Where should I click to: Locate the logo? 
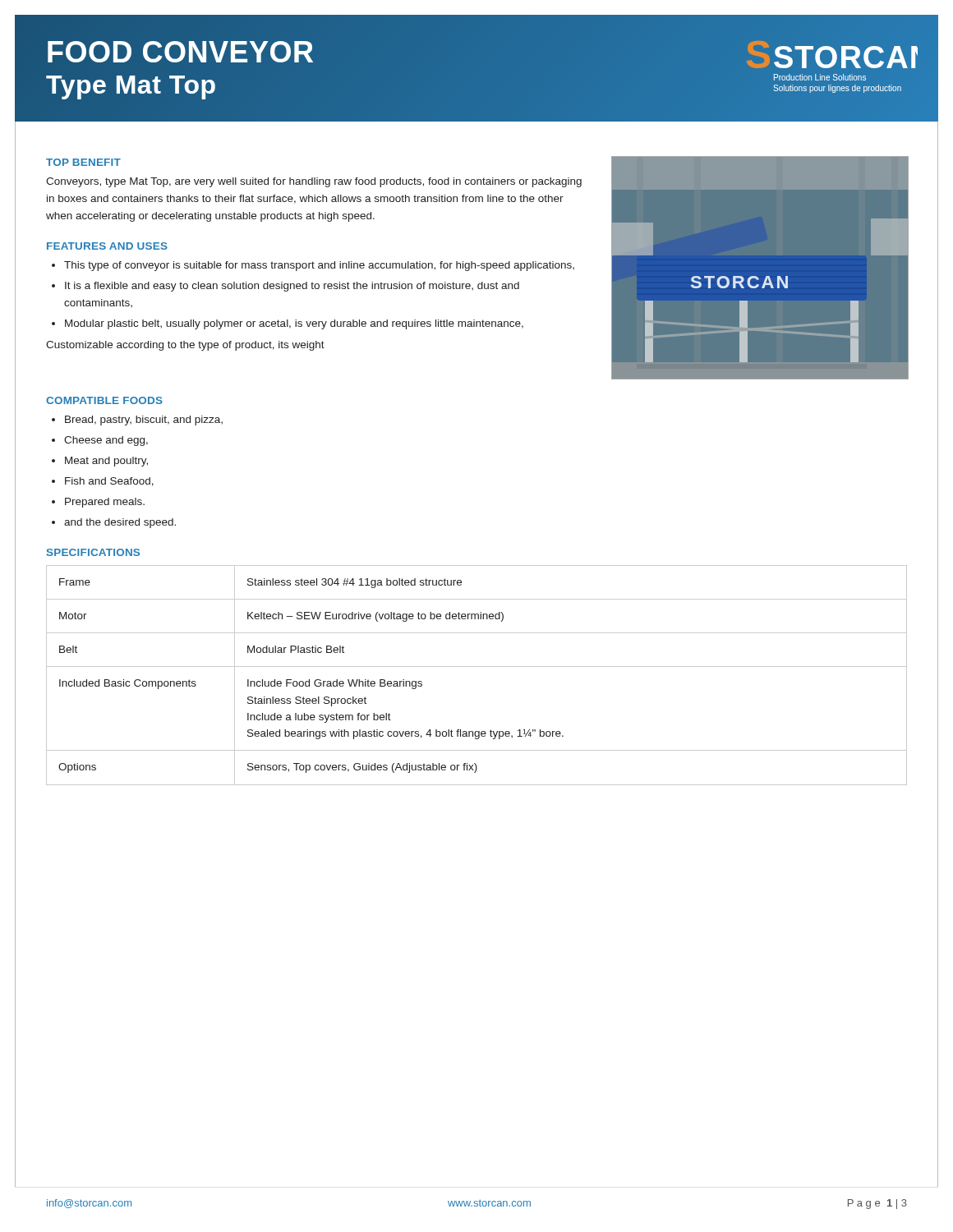(831, 64)
